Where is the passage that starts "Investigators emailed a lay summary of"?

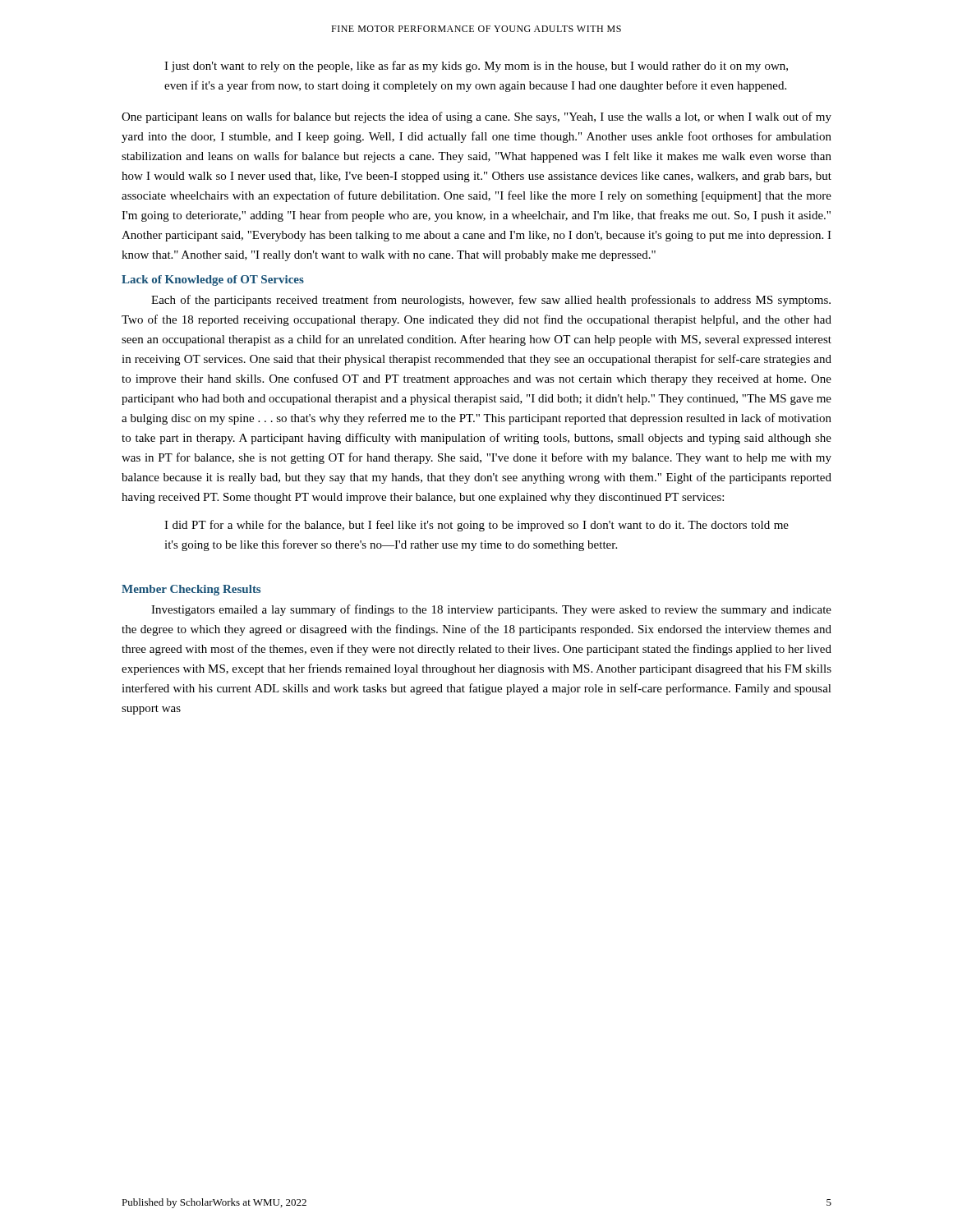476,659
